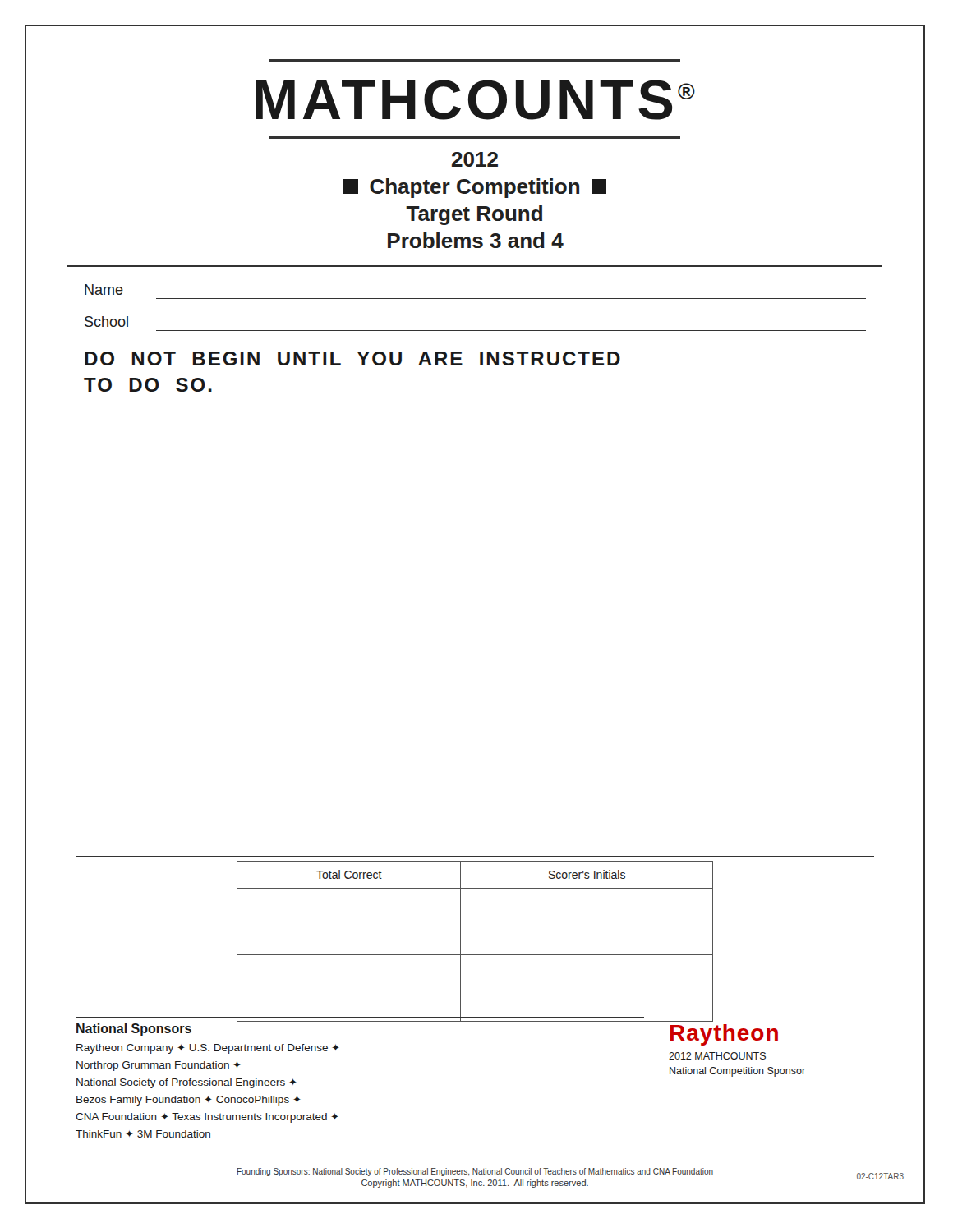Select the logo
953x1232 pixels.
pyautogui.click(x=759, y=1048)
